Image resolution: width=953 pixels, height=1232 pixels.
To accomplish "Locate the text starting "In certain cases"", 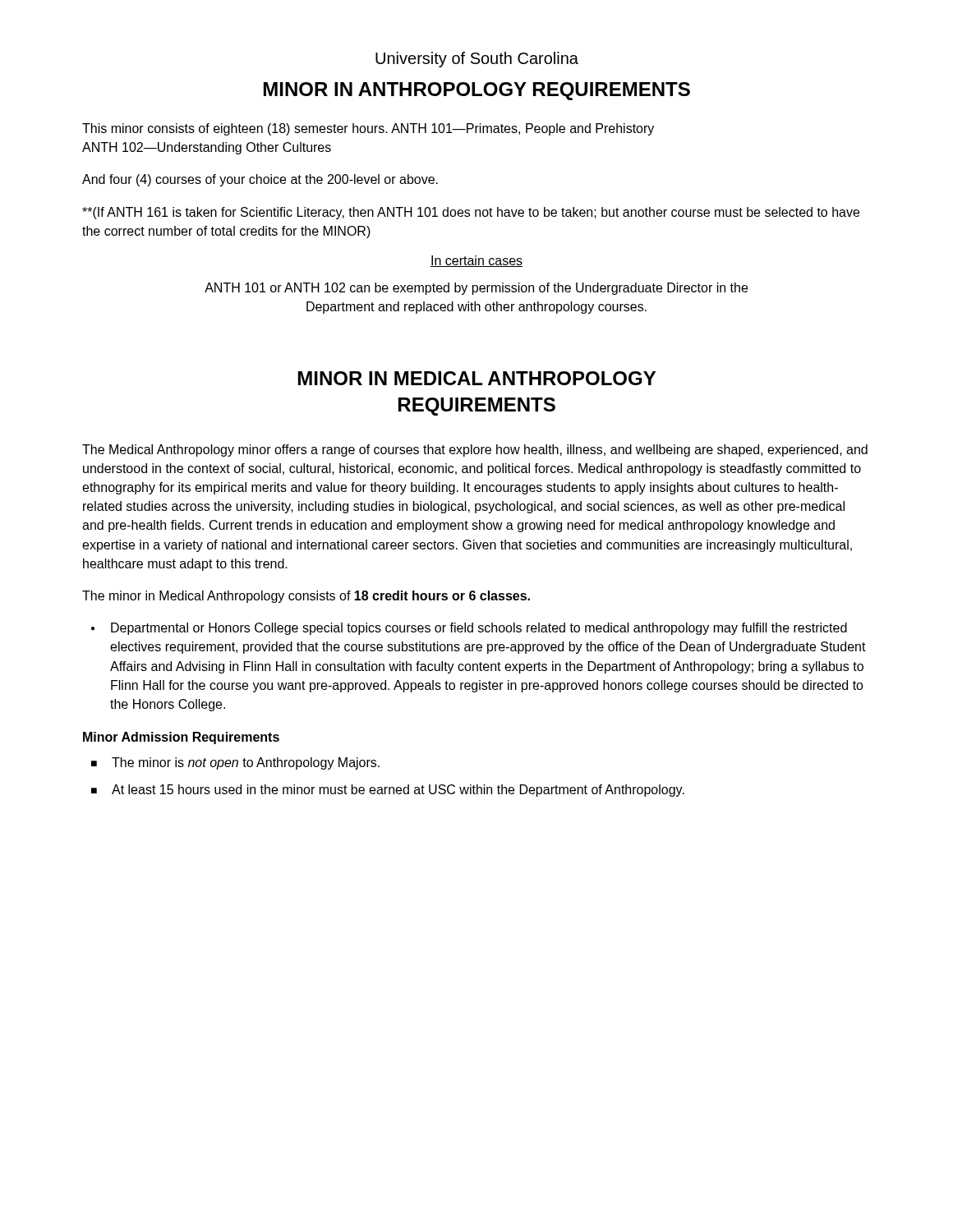I will point(476,261).
